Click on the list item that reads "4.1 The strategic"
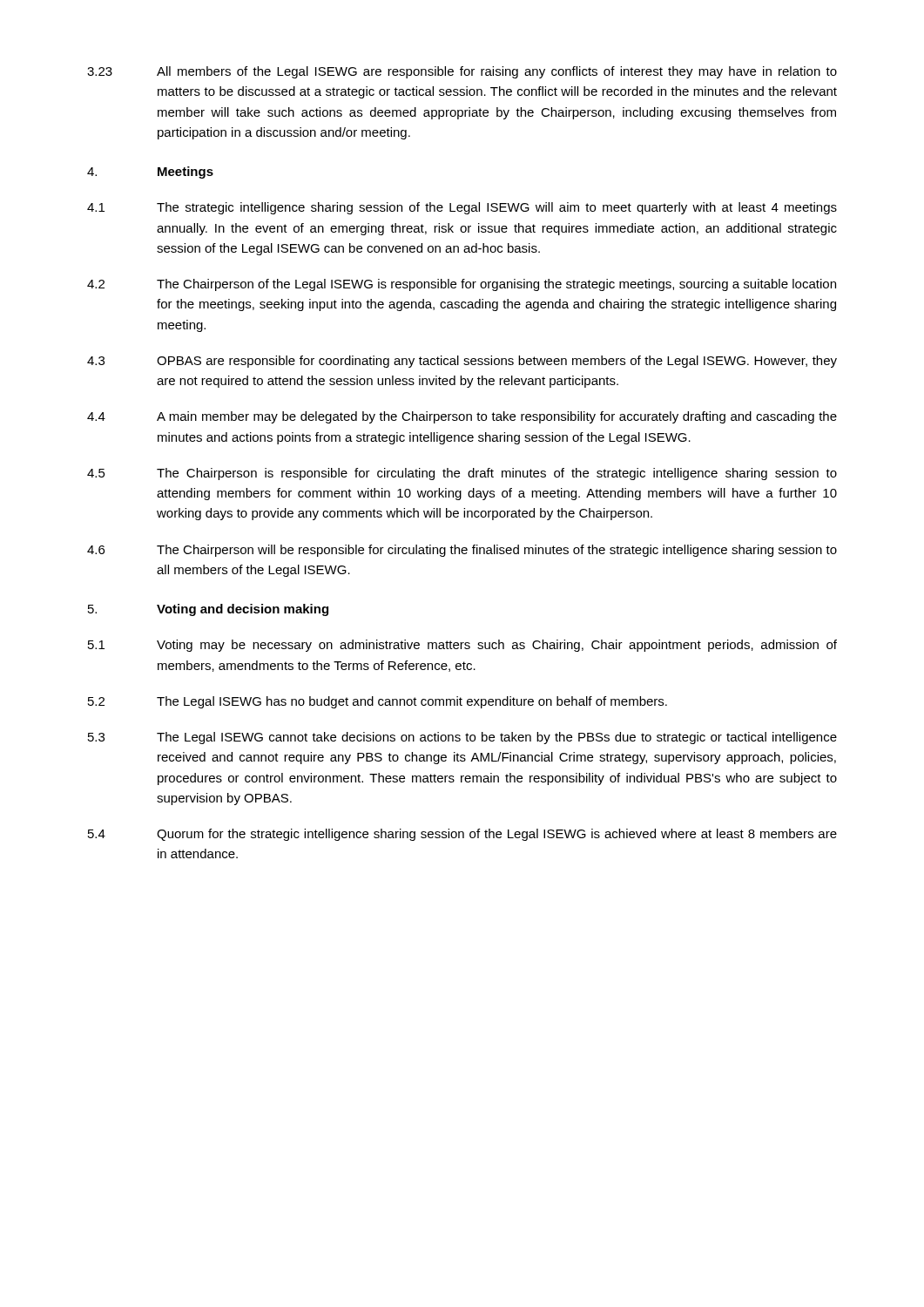This screenshot has width=924, height=1307. tap(462, 227)
